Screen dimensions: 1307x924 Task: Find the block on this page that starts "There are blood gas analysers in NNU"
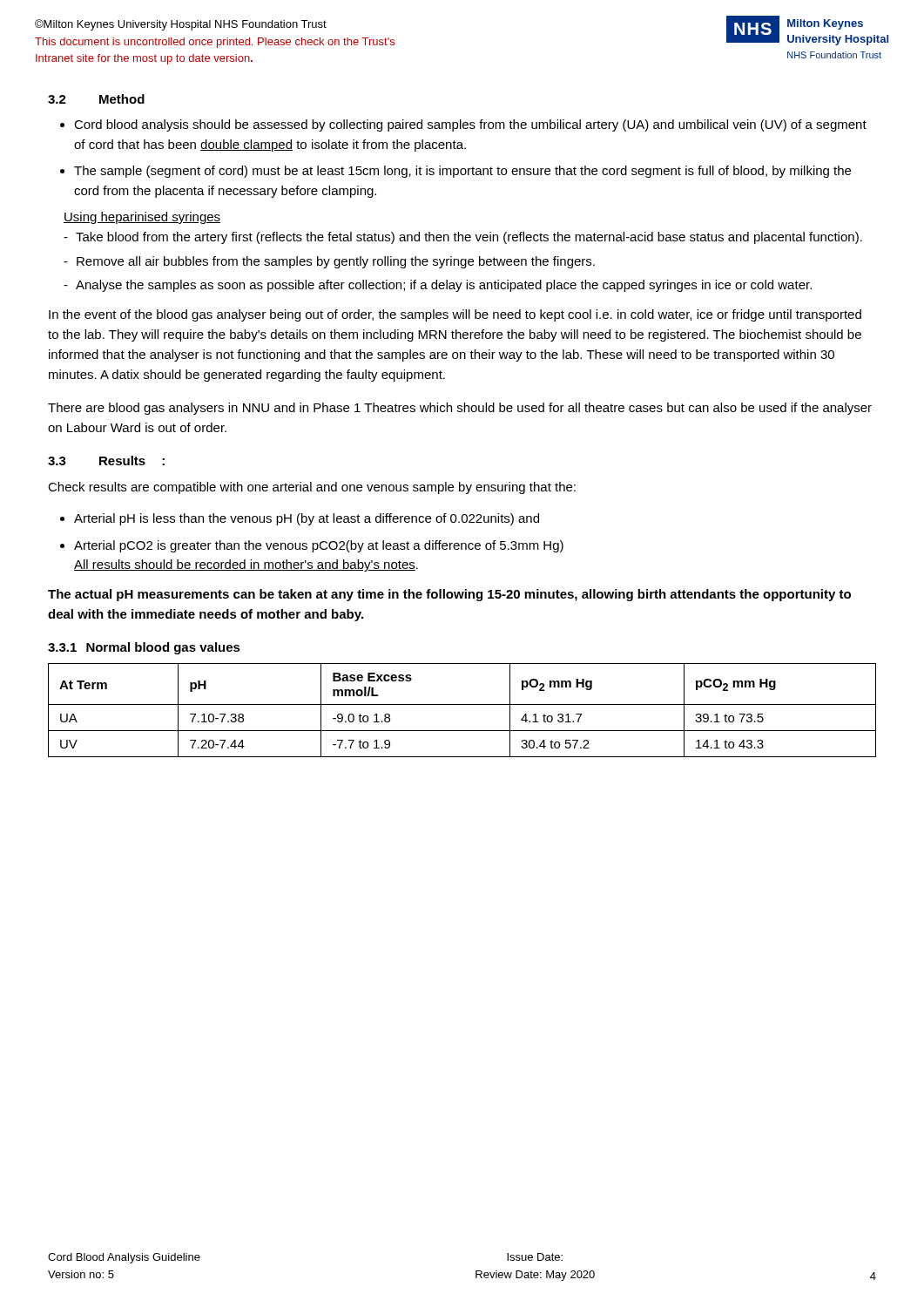tap(460, 417)
